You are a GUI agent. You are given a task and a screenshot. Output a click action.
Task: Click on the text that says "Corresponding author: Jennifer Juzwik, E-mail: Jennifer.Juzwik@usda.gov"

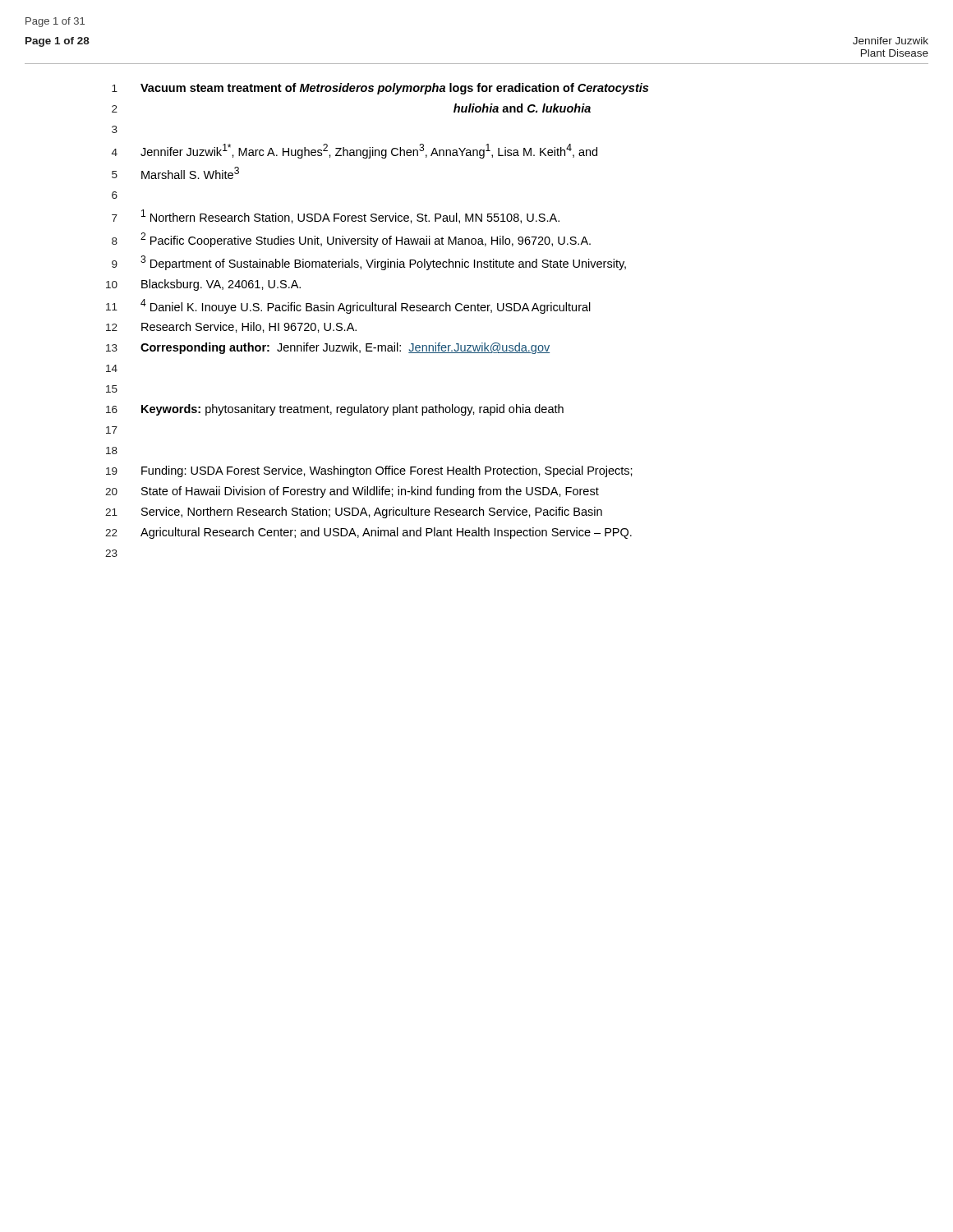345,348
